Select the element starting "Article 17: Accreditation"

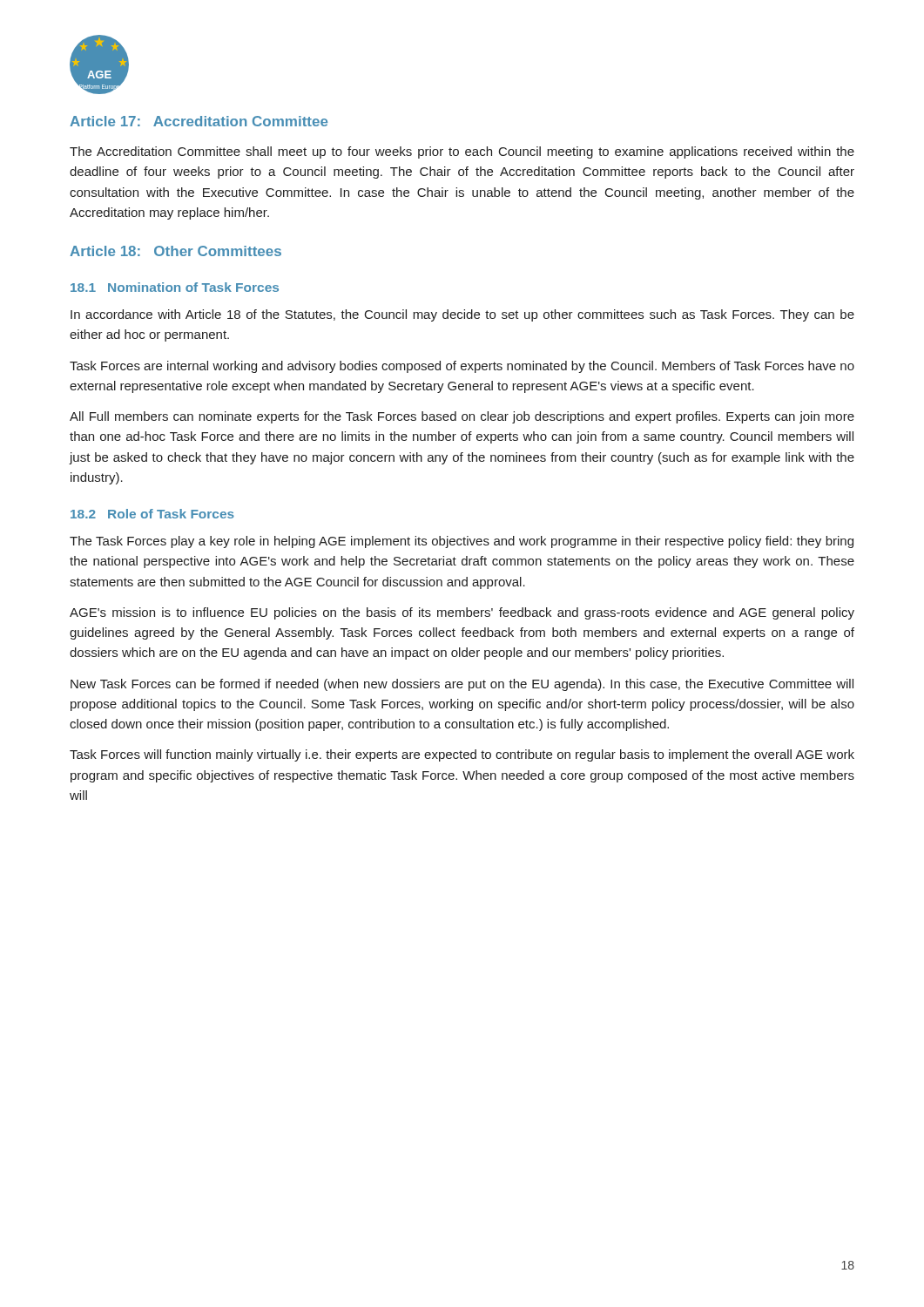tap(199, 121)
